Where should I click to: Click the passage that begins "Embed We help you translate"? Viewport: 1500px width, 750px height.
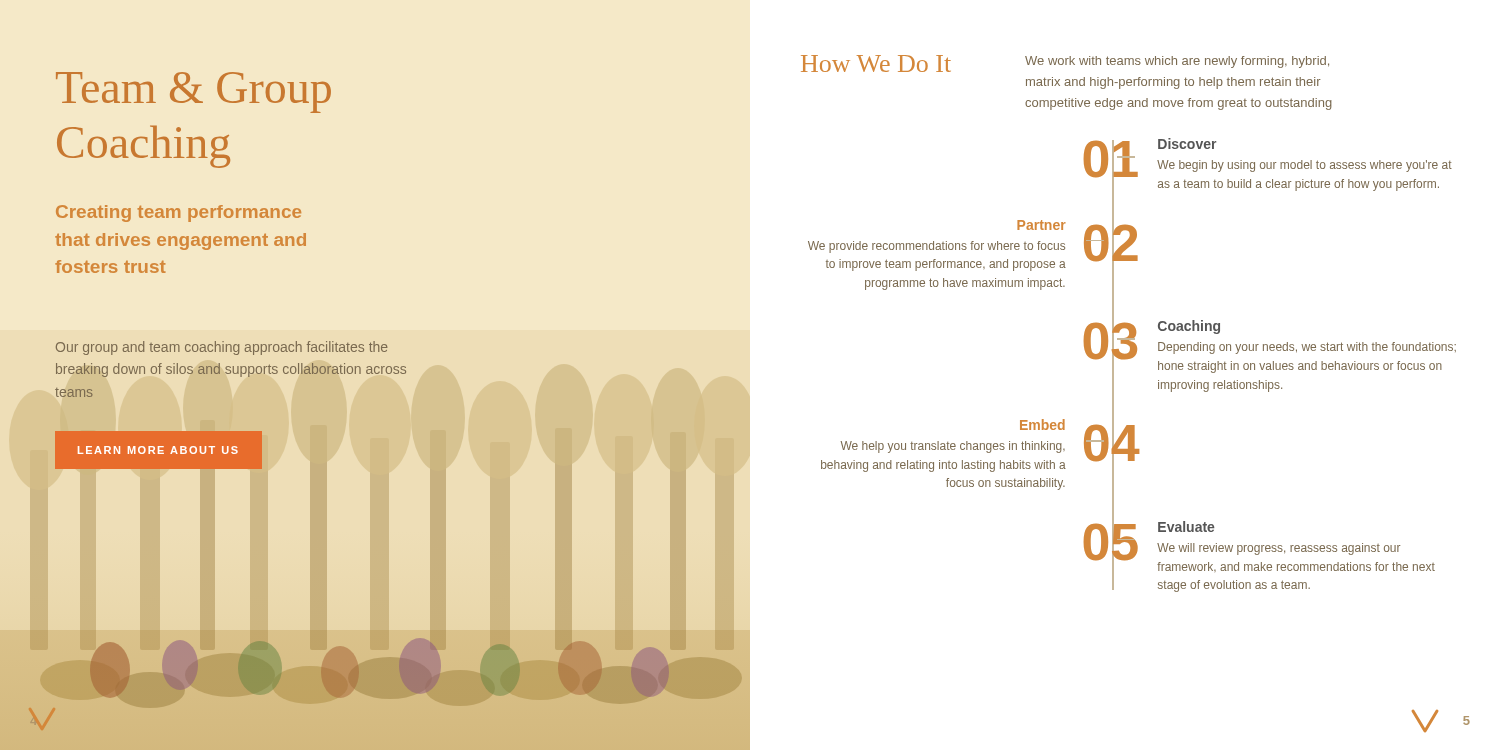pos(970,453)
